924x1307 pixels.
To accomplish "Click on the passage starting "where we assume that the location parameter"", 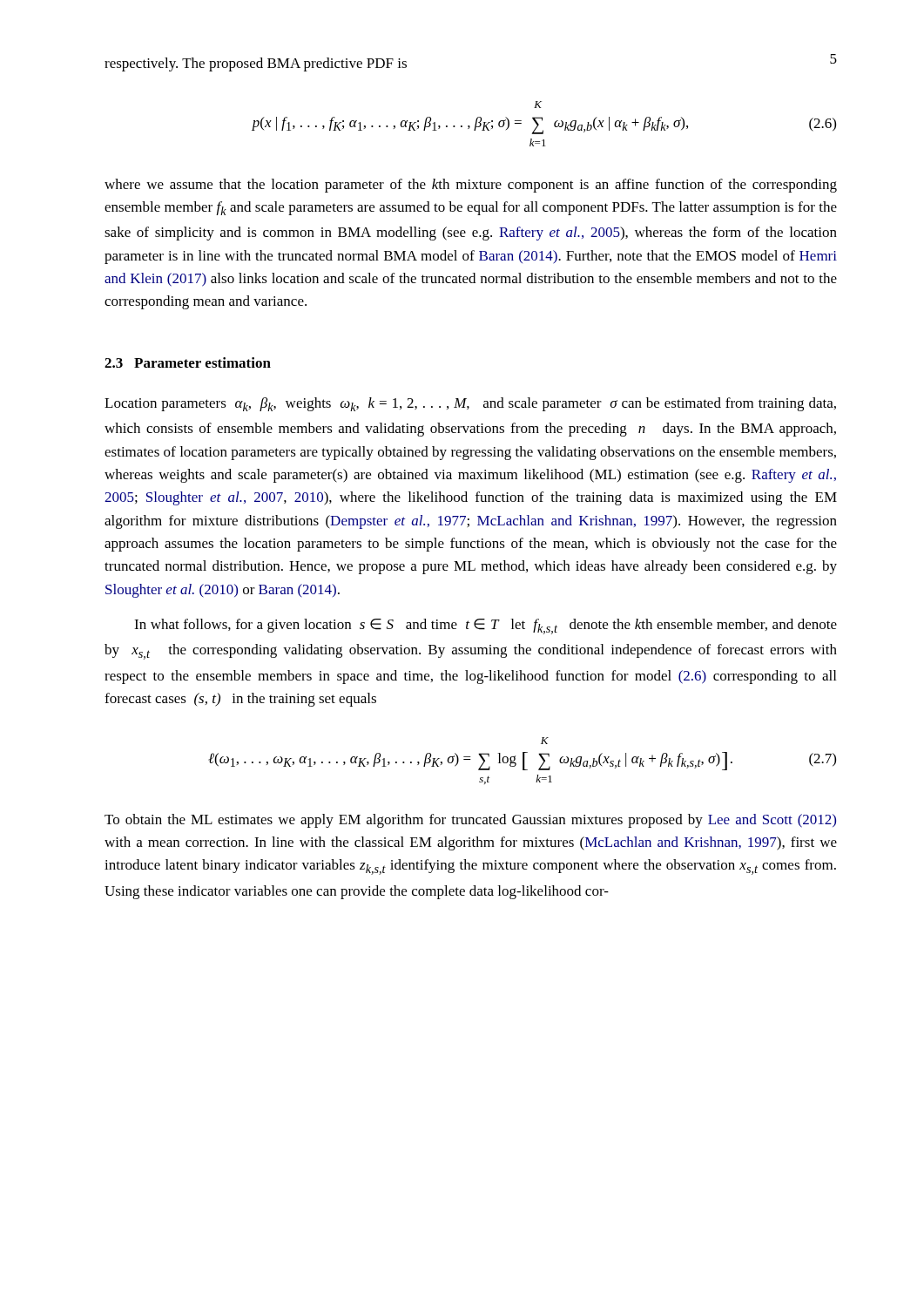I will pos(471,243).
